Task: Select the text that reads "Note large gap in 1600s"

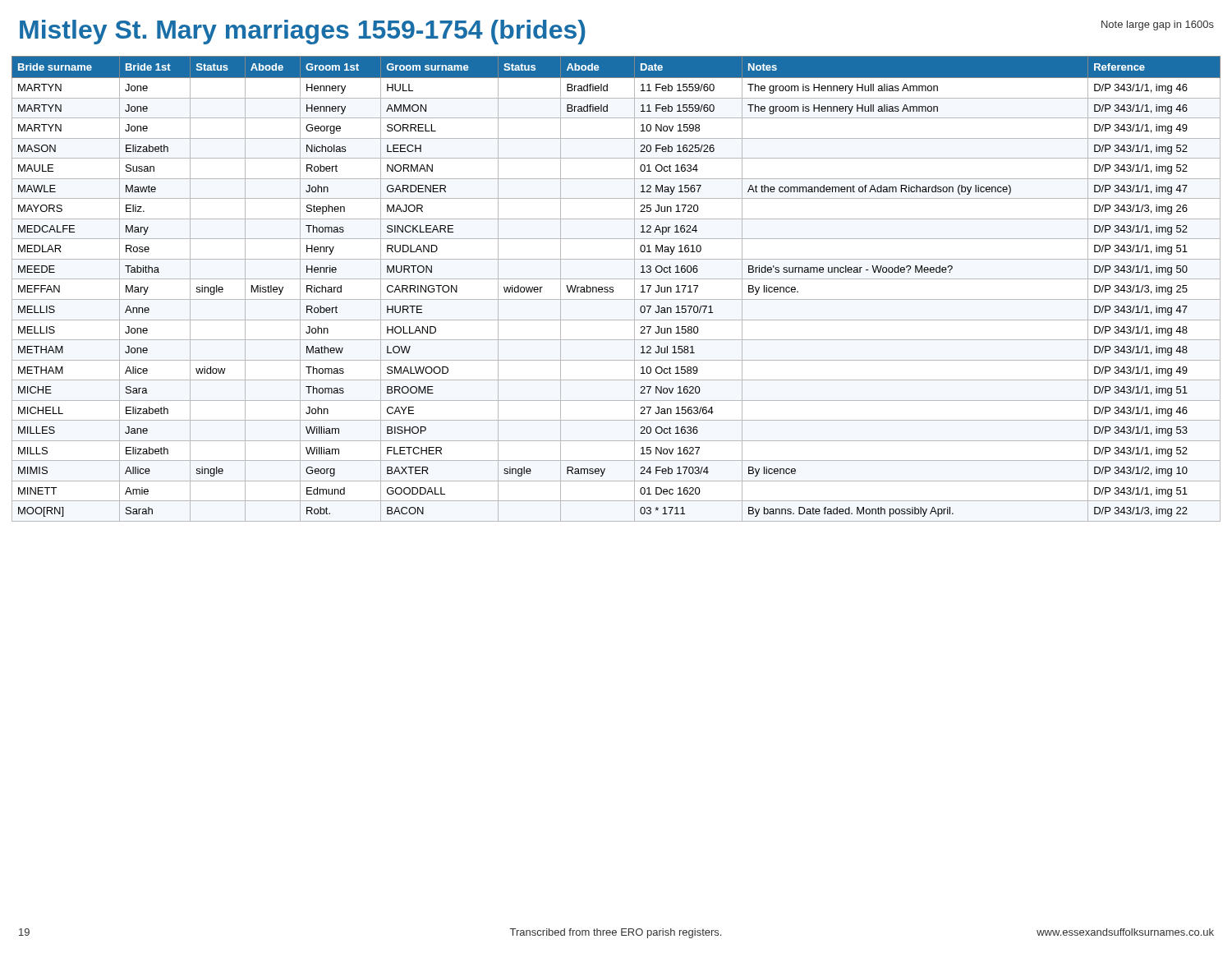Action: tap(1157, 24)
